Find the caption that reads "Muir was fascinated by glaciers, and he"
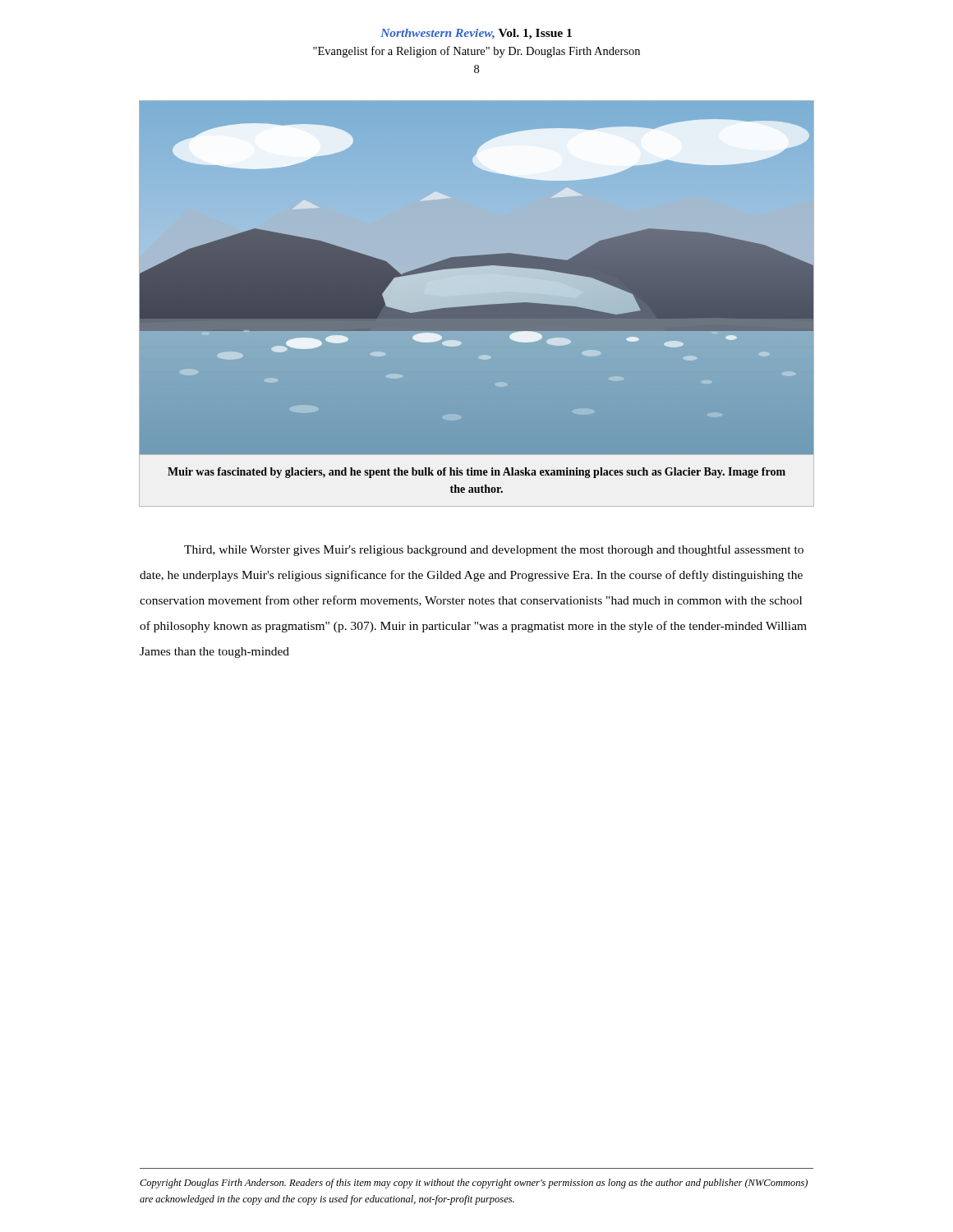 [x=476, y=480]
